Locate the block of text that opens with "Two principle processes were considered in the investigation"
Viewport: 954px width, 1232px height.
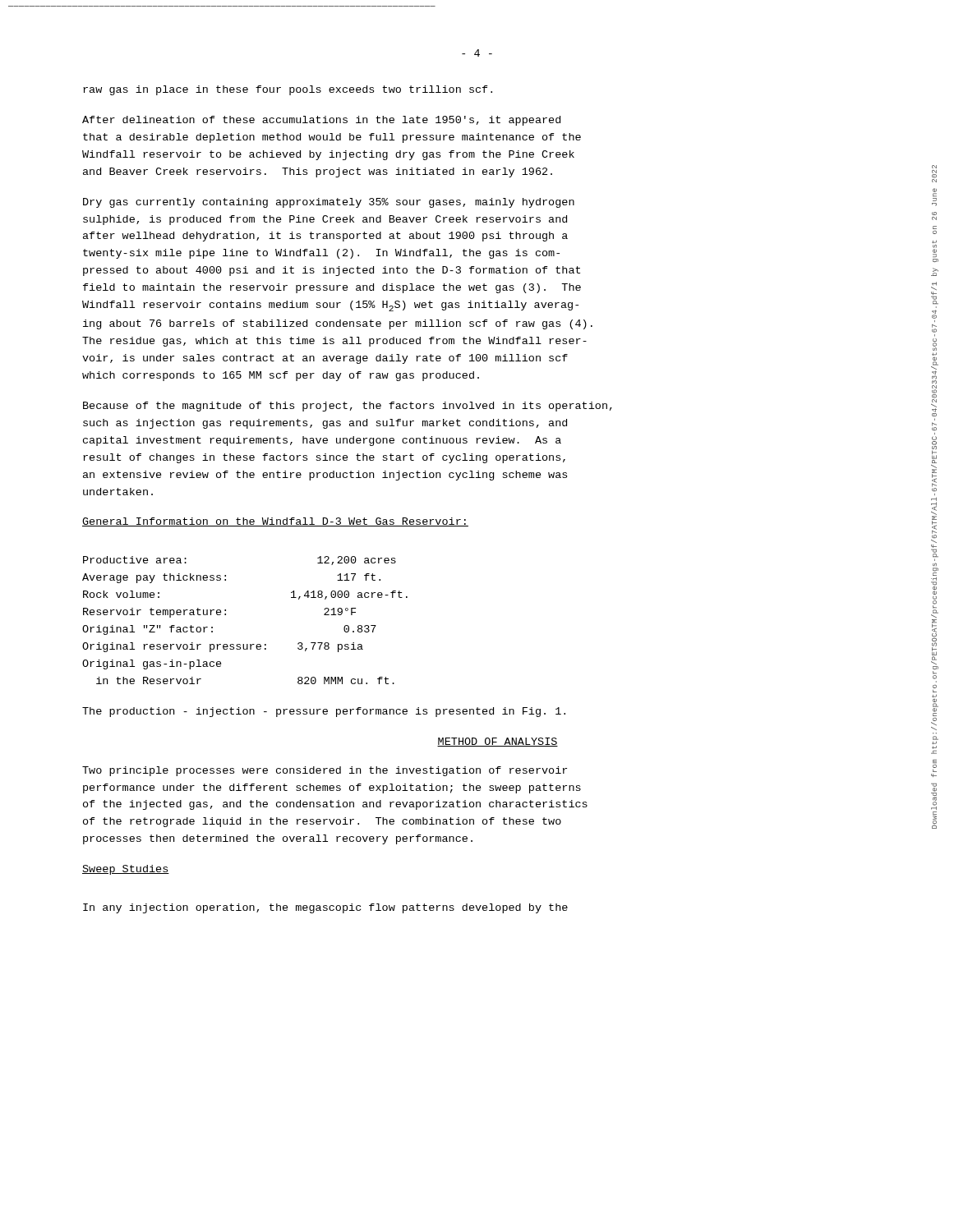335,805
